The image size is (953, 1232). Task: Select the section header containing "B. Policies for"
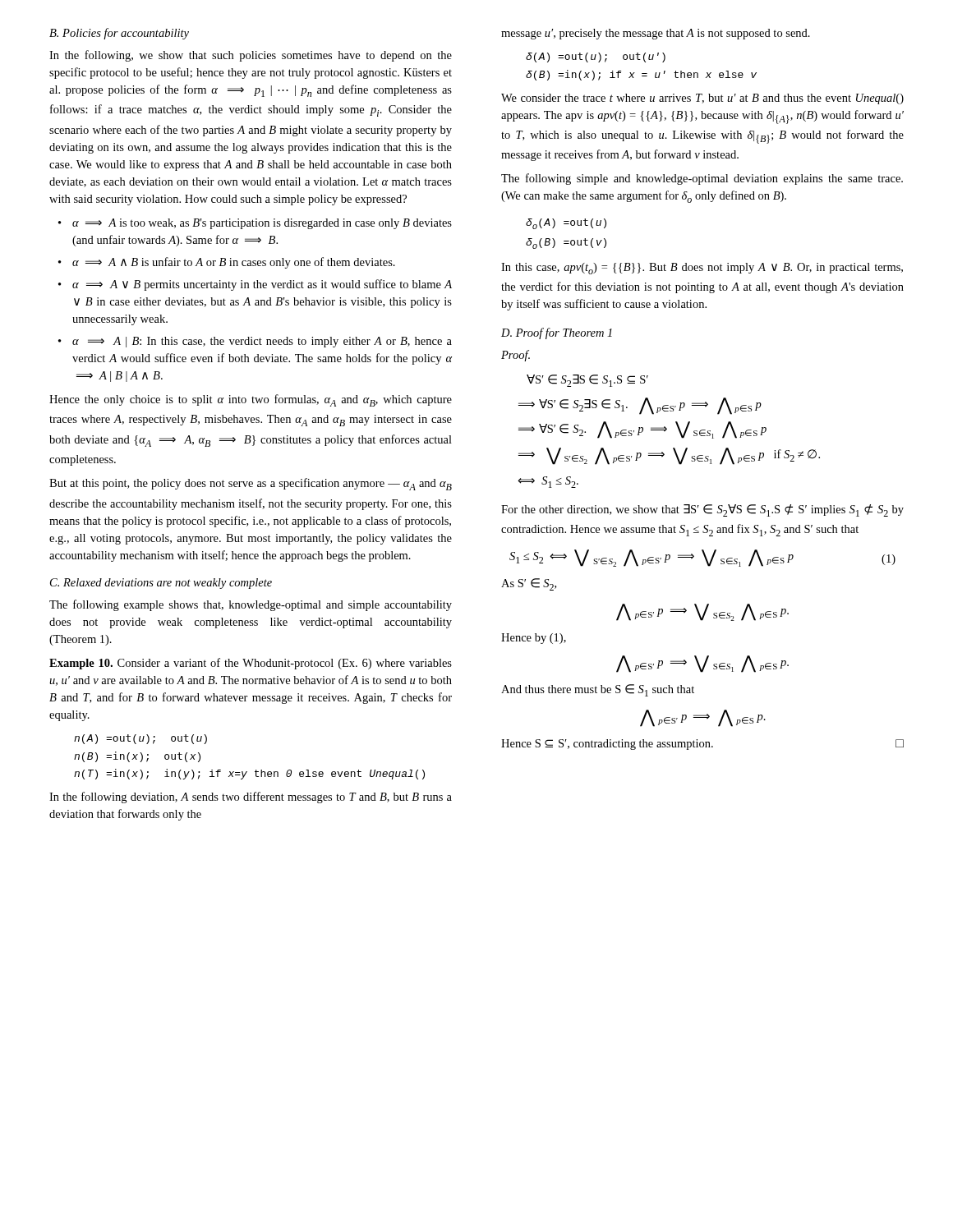(x=119, y=33)
